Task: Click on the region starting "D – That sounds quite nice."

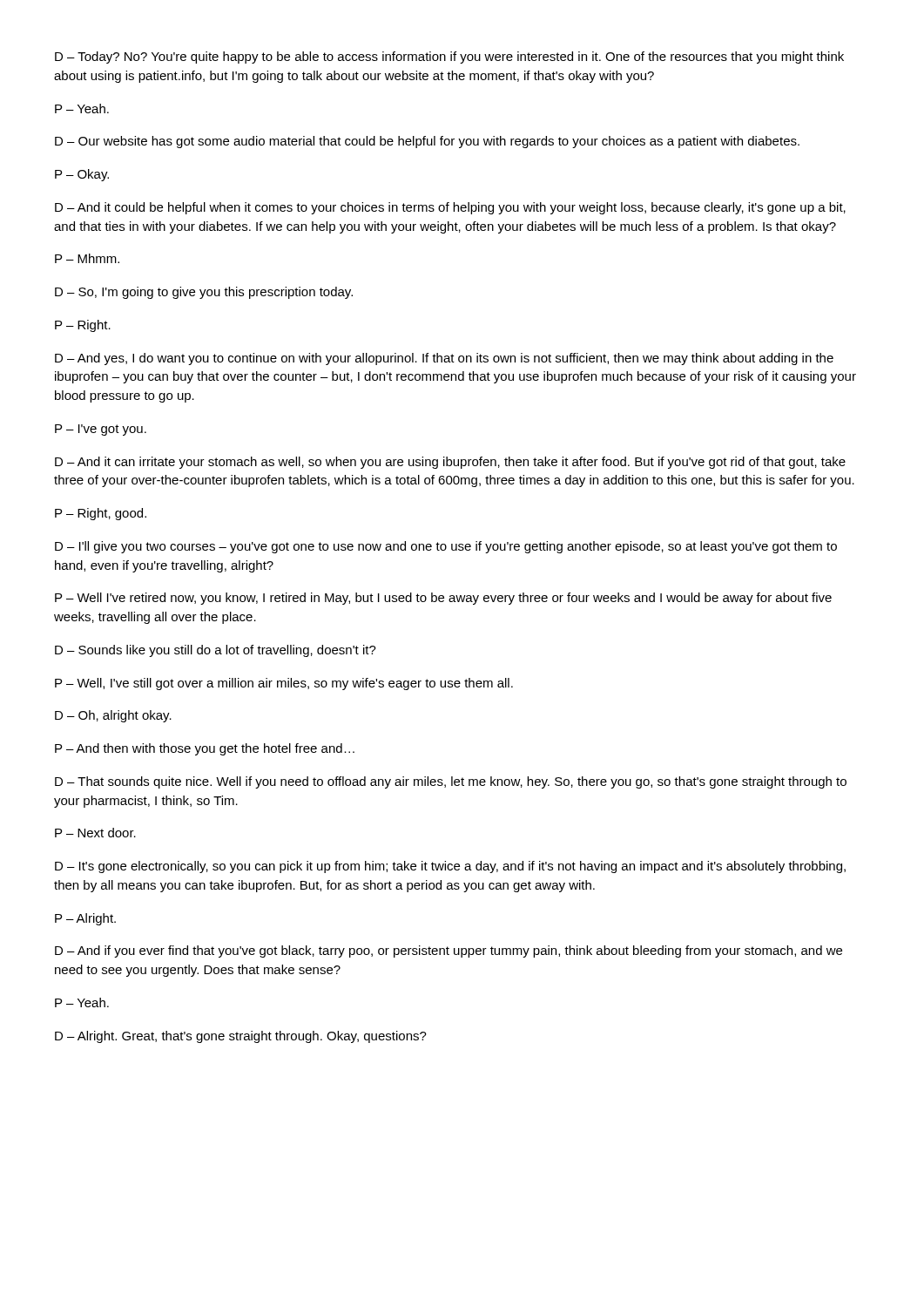Action: coord(450,790)
